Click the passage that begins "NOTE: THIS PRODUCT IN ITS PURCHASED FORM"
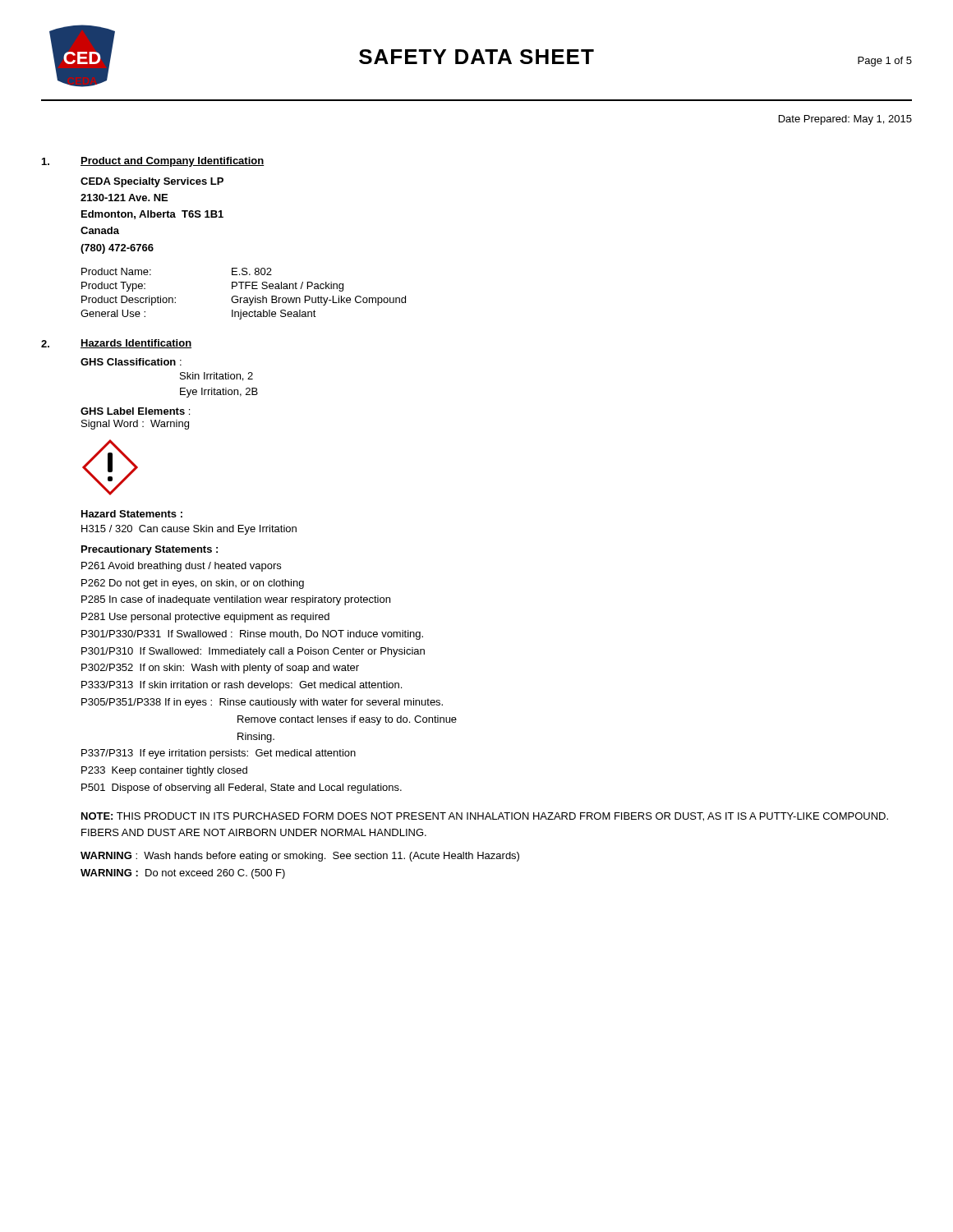 click(485, 824)
